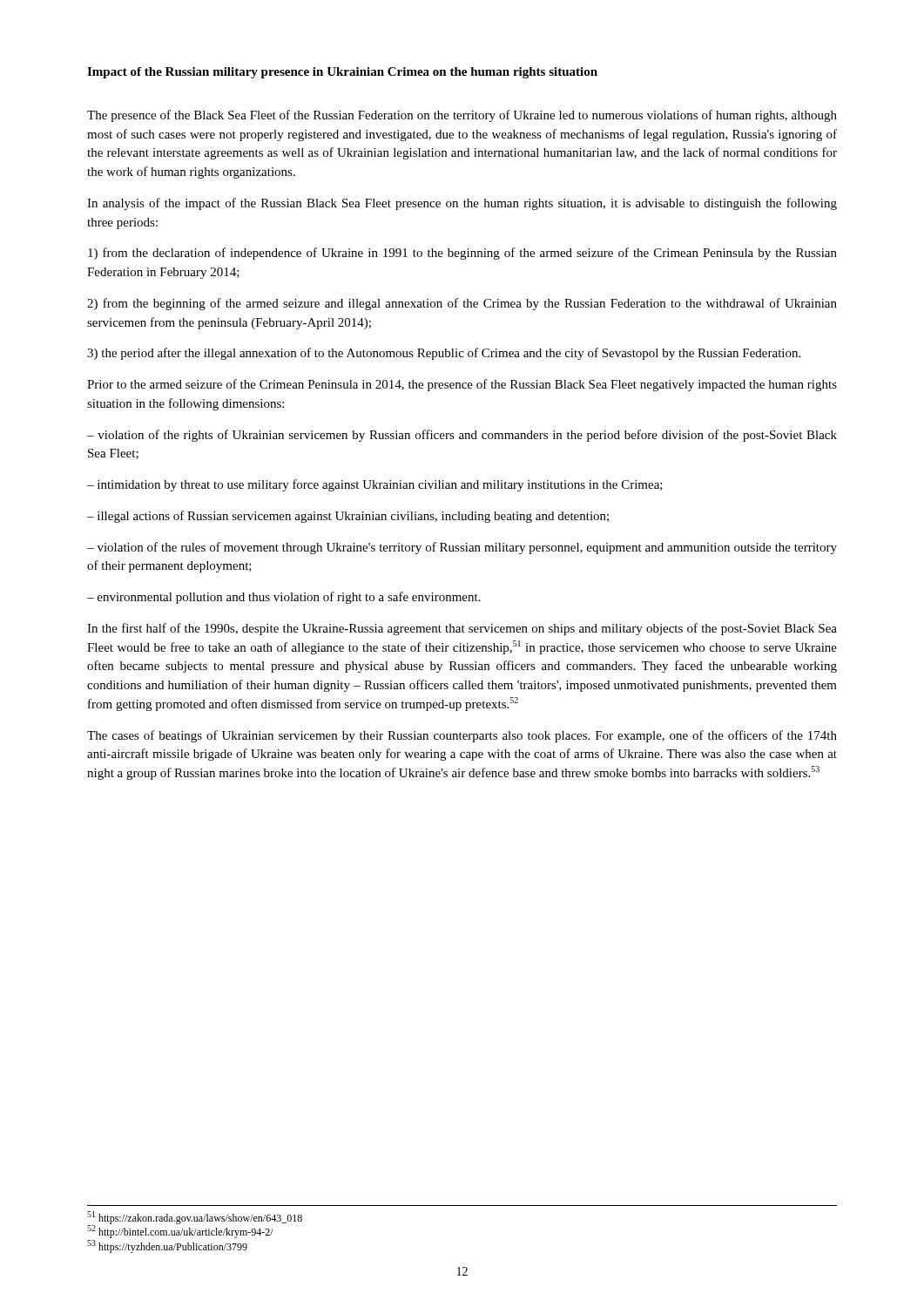The width and height of the screenshot is (924, 1307).
Task: Find the text block containing "The cases of beatings of"
Action: pos(462,754)
